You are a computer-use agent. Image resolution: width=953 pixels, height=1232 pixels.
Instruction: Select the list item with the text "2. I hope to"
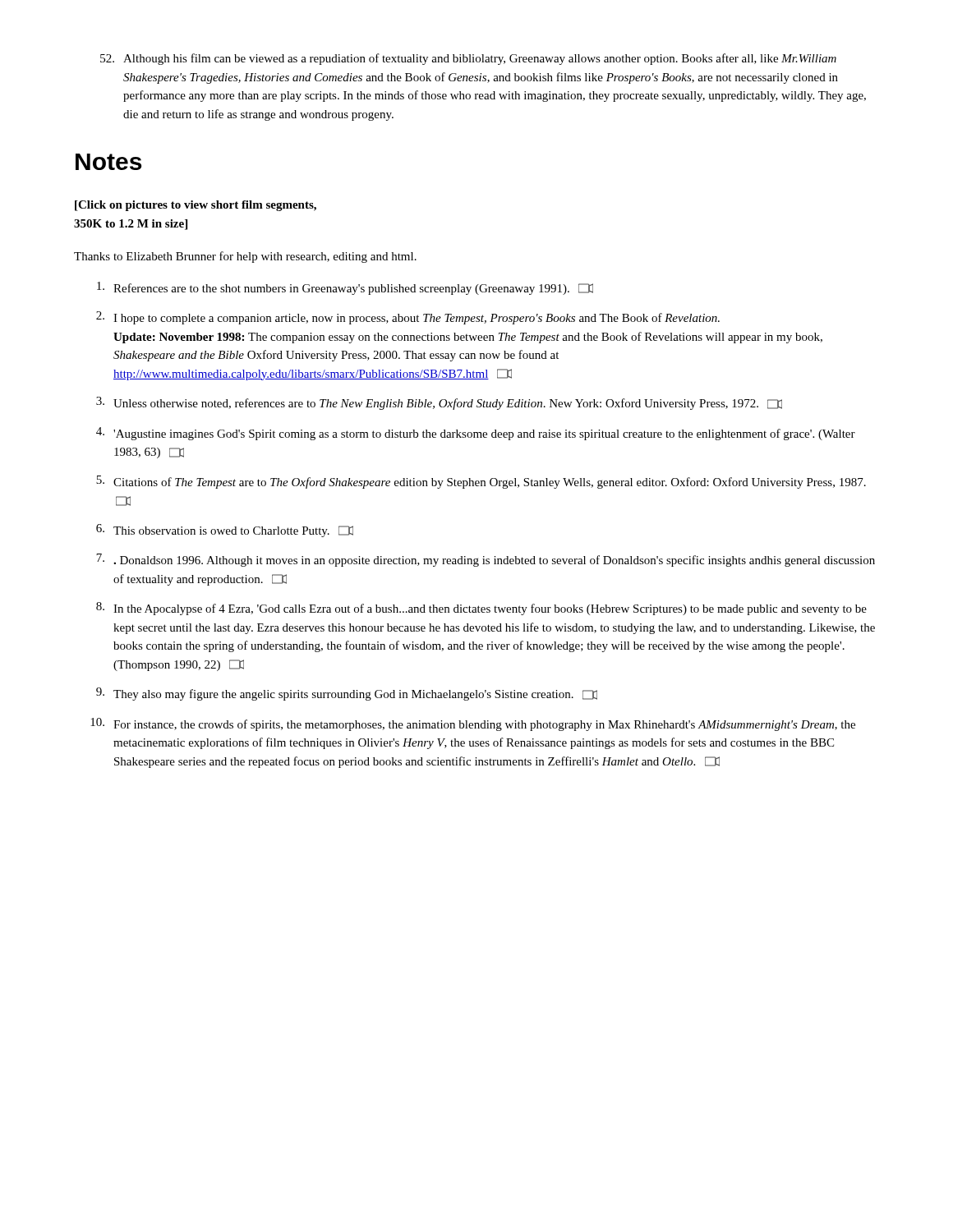476,346
